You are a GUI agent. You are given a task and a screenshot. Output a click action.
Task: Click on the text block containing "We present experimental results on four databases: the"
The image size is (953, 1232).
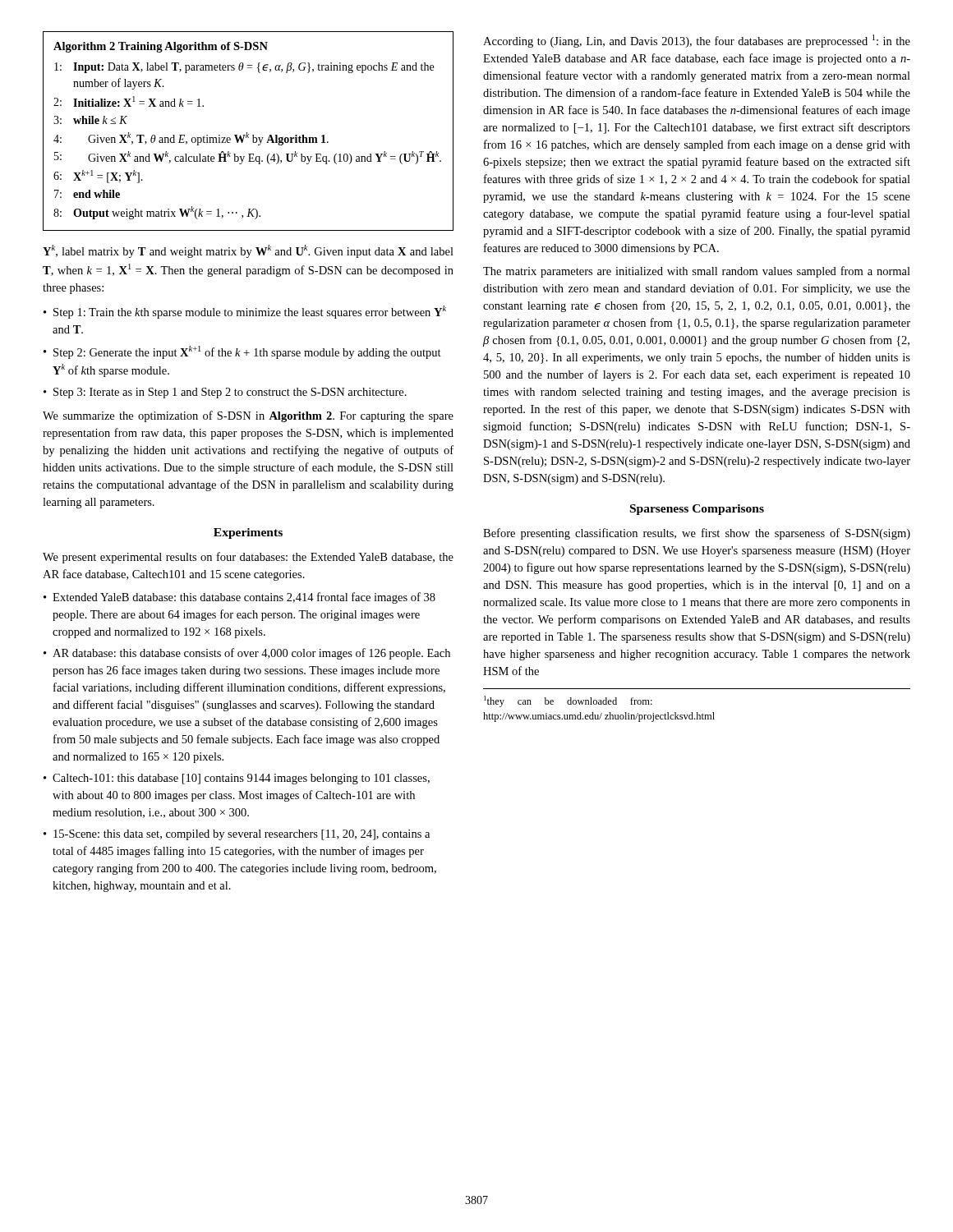[x=248, y=566]
